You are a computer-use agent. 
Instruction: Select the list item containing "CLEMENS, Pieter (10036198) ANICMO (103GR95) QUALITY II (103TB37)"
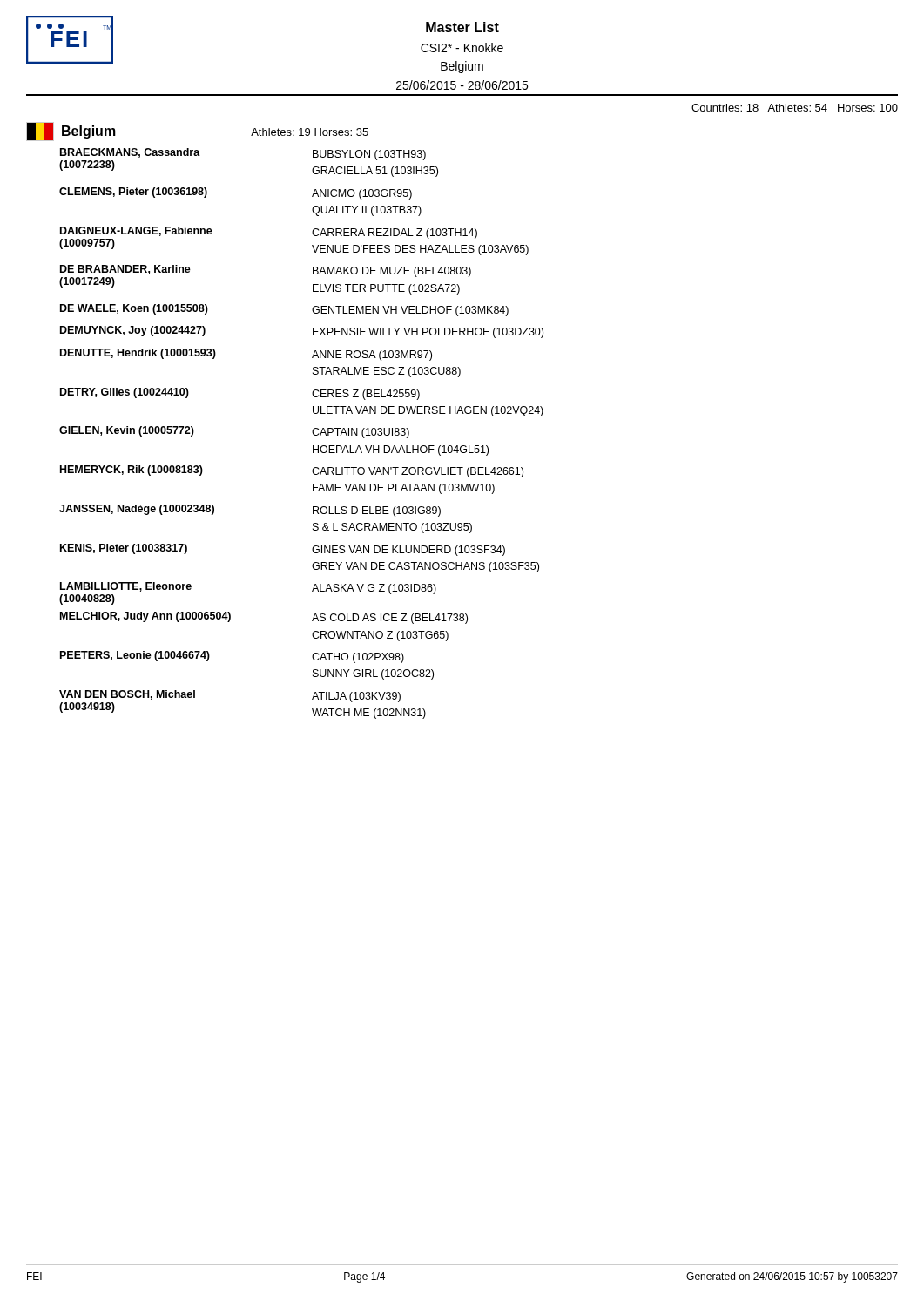point(136,193)
